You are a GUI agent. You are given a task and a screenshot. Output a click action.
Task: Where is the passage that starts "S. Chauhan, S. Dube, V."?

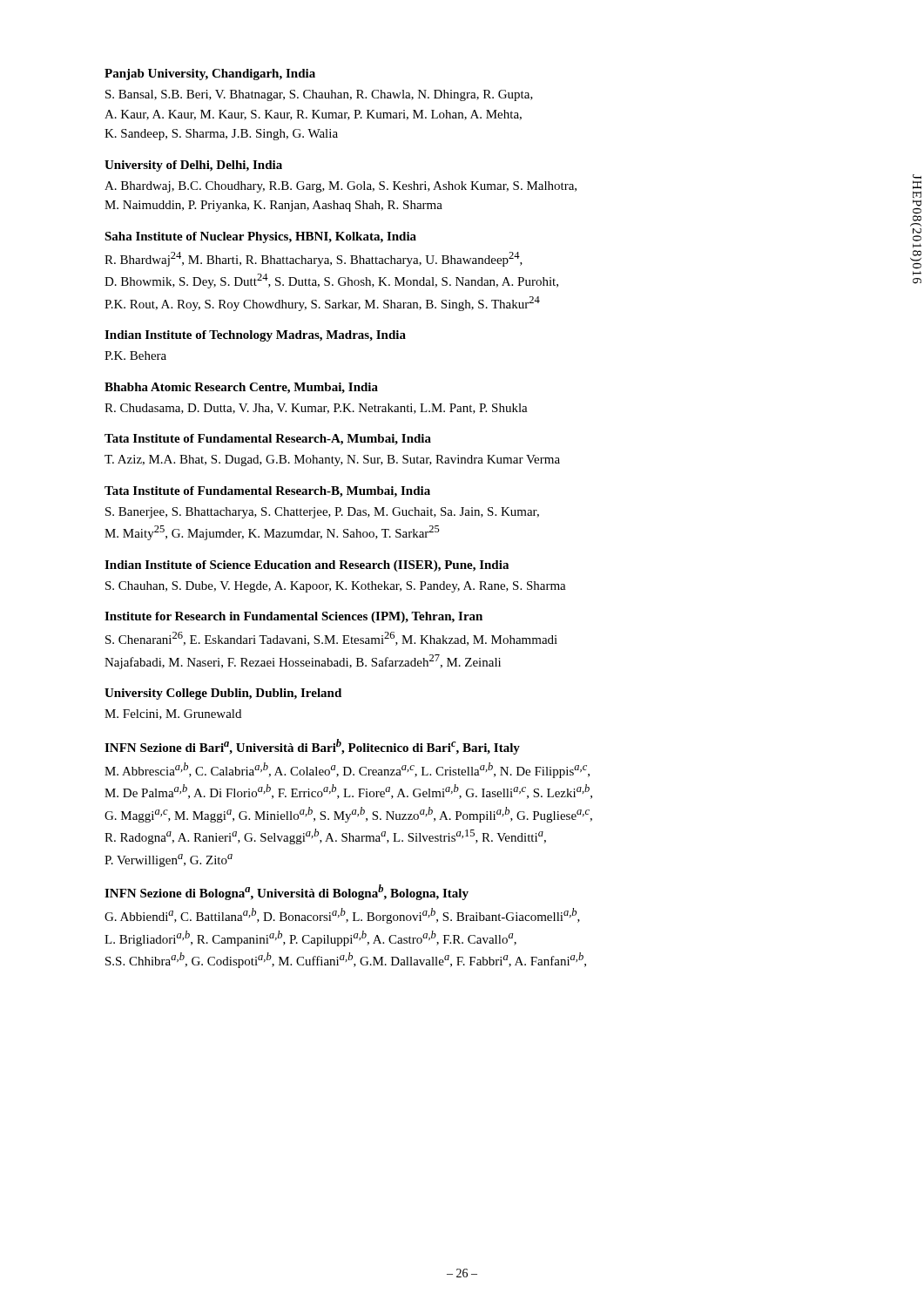tap(335, 585)
